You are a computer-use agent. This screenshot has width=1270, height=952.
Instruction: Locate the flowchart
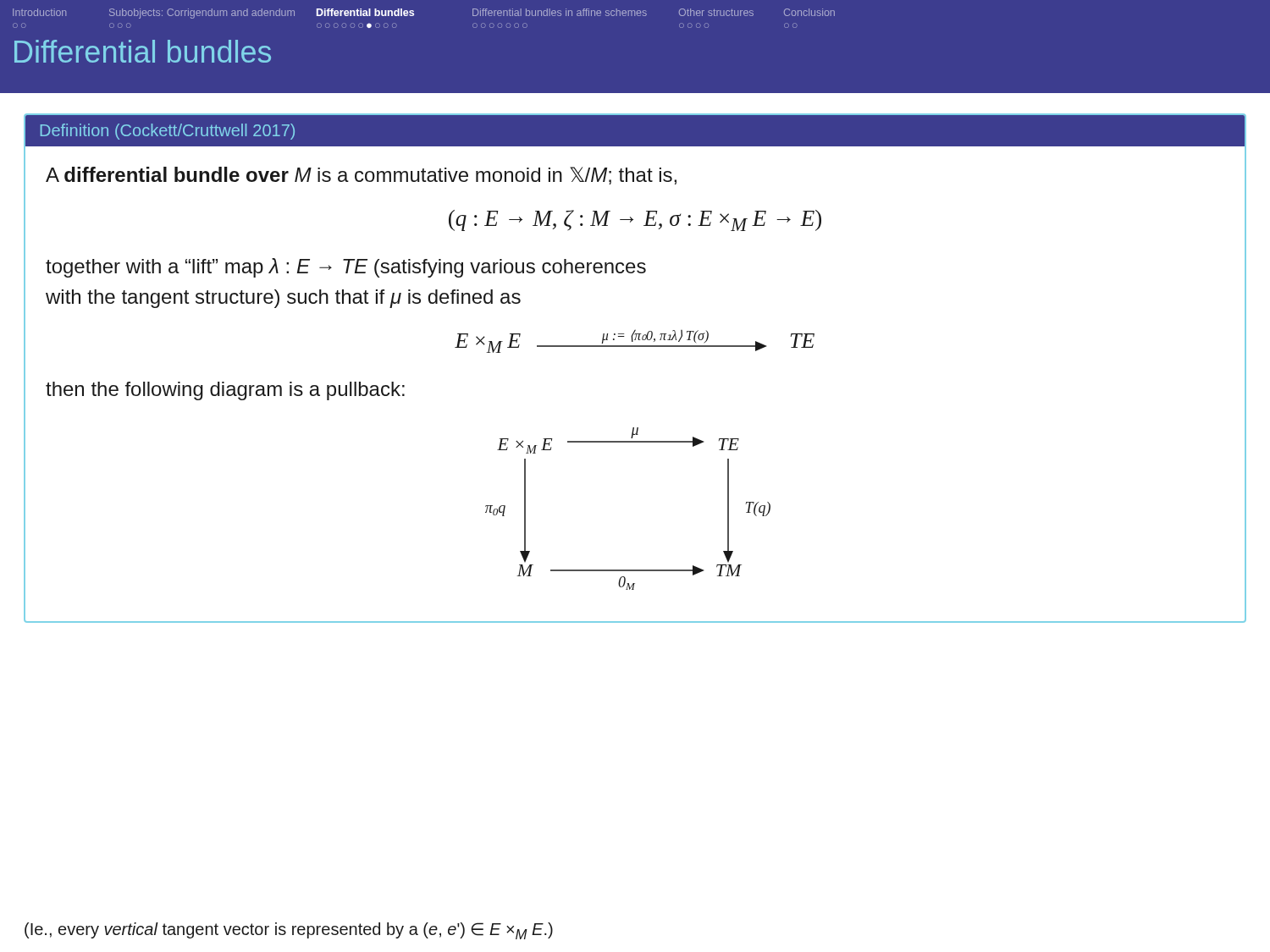pyautogui.click(x=635, y=510)
